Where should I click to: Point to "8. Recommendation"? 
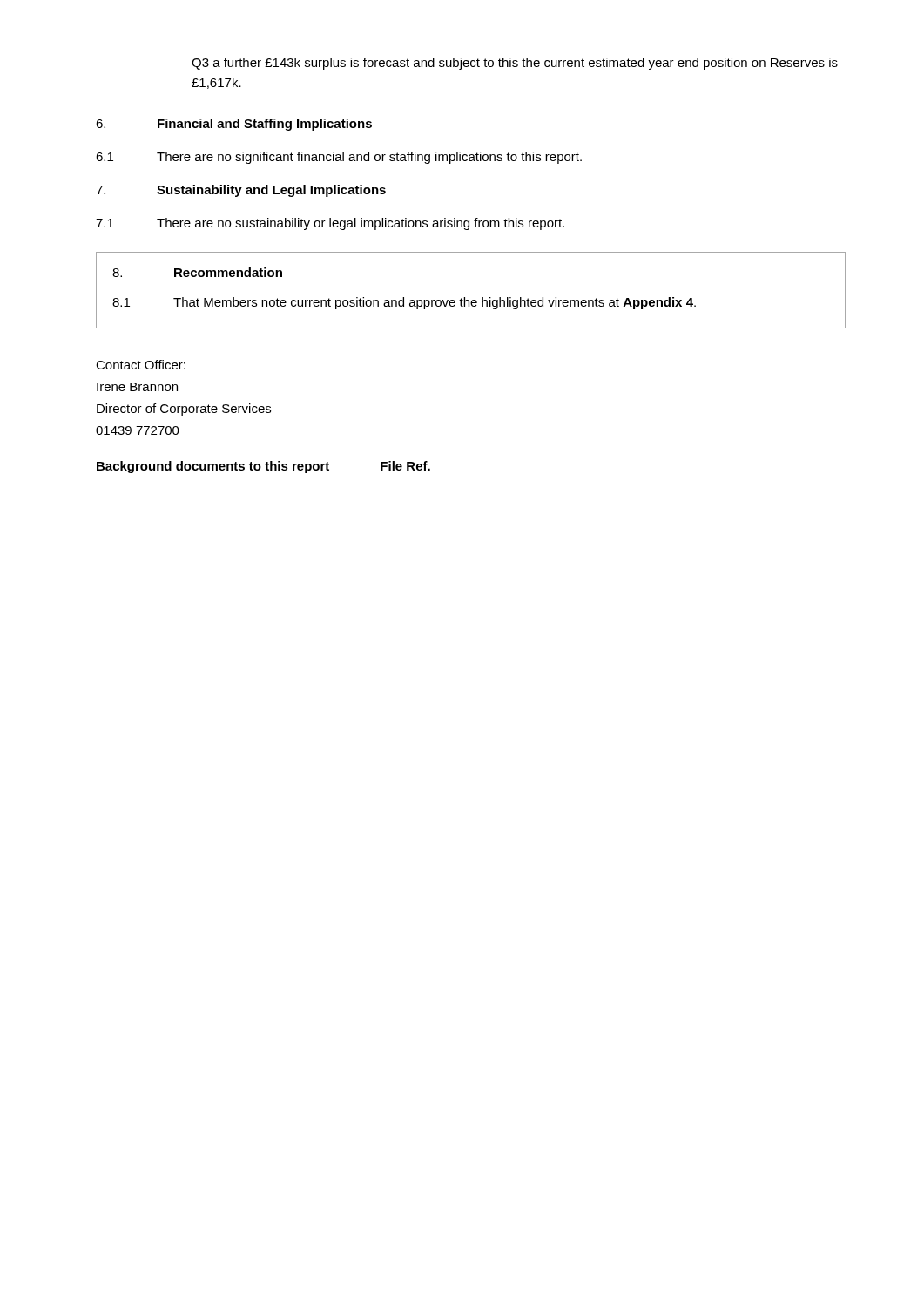pyautogui.click(x=198, y=272)
